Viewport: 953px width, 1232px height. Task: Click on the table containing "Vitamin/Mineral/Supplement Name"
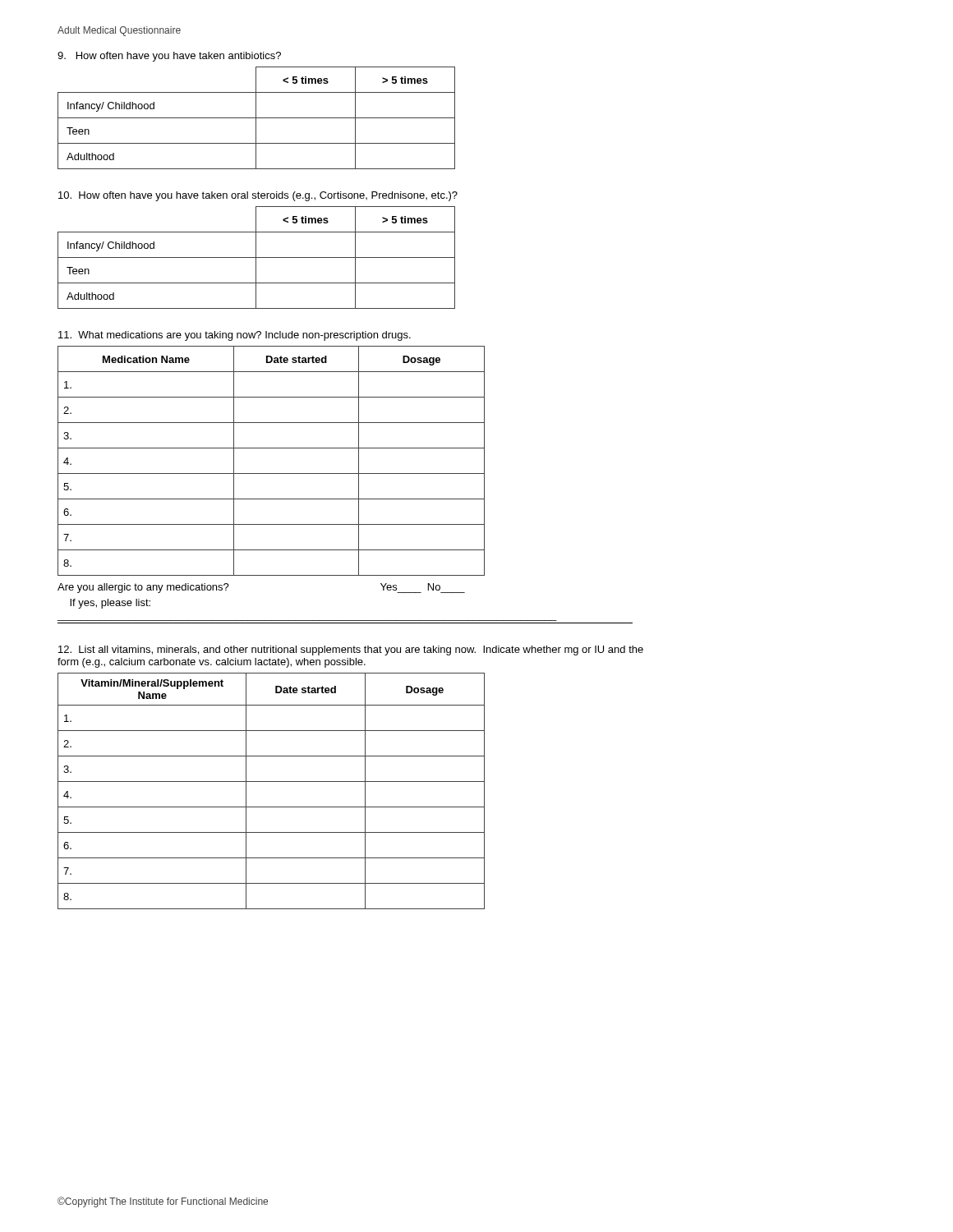(x=476, y=791)
